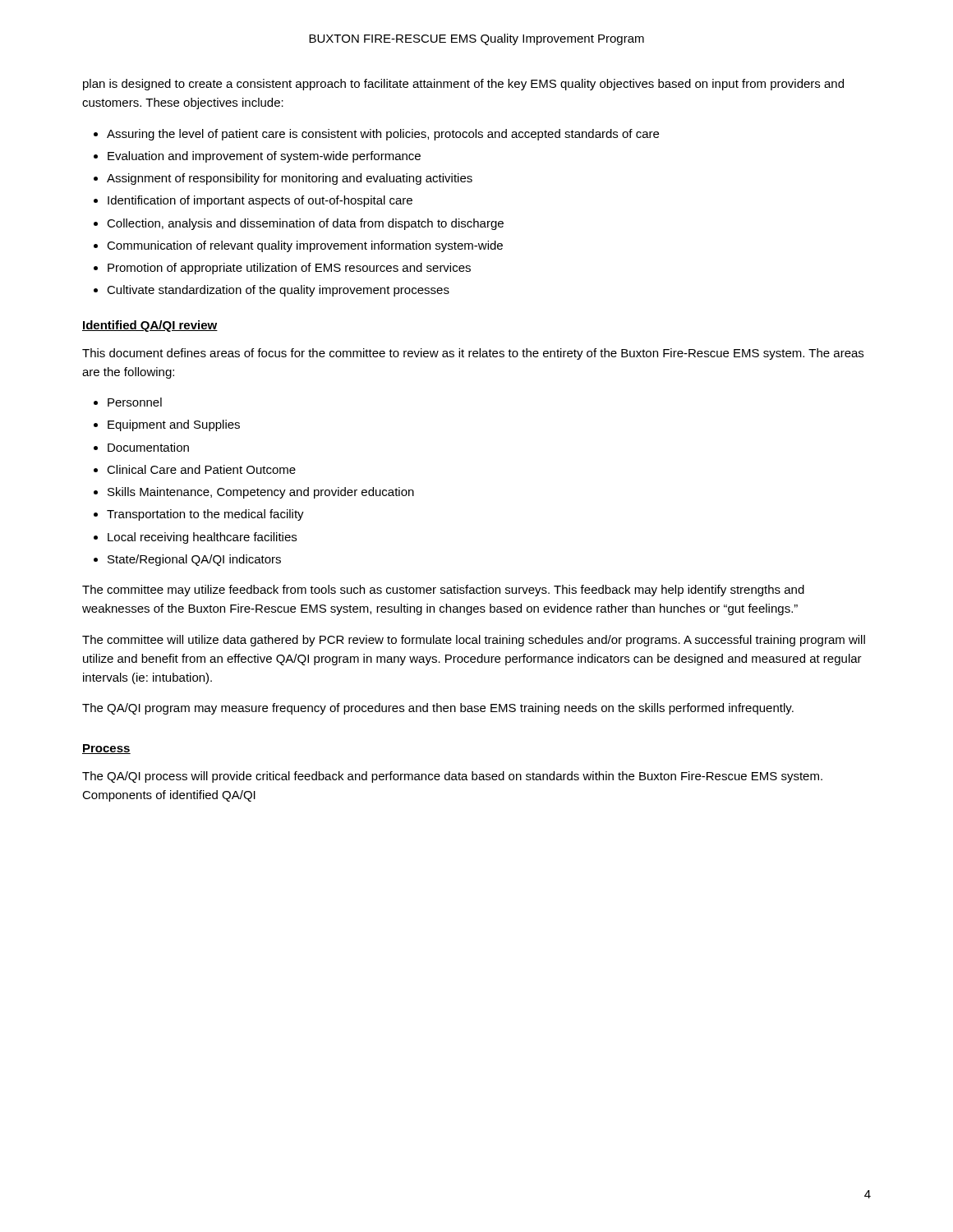Screen dimensions: 1232x953
Task: Click on the list item that says "Collection, analysis and dissemination of data from dispatch"
Action: [x=305, y=223]
